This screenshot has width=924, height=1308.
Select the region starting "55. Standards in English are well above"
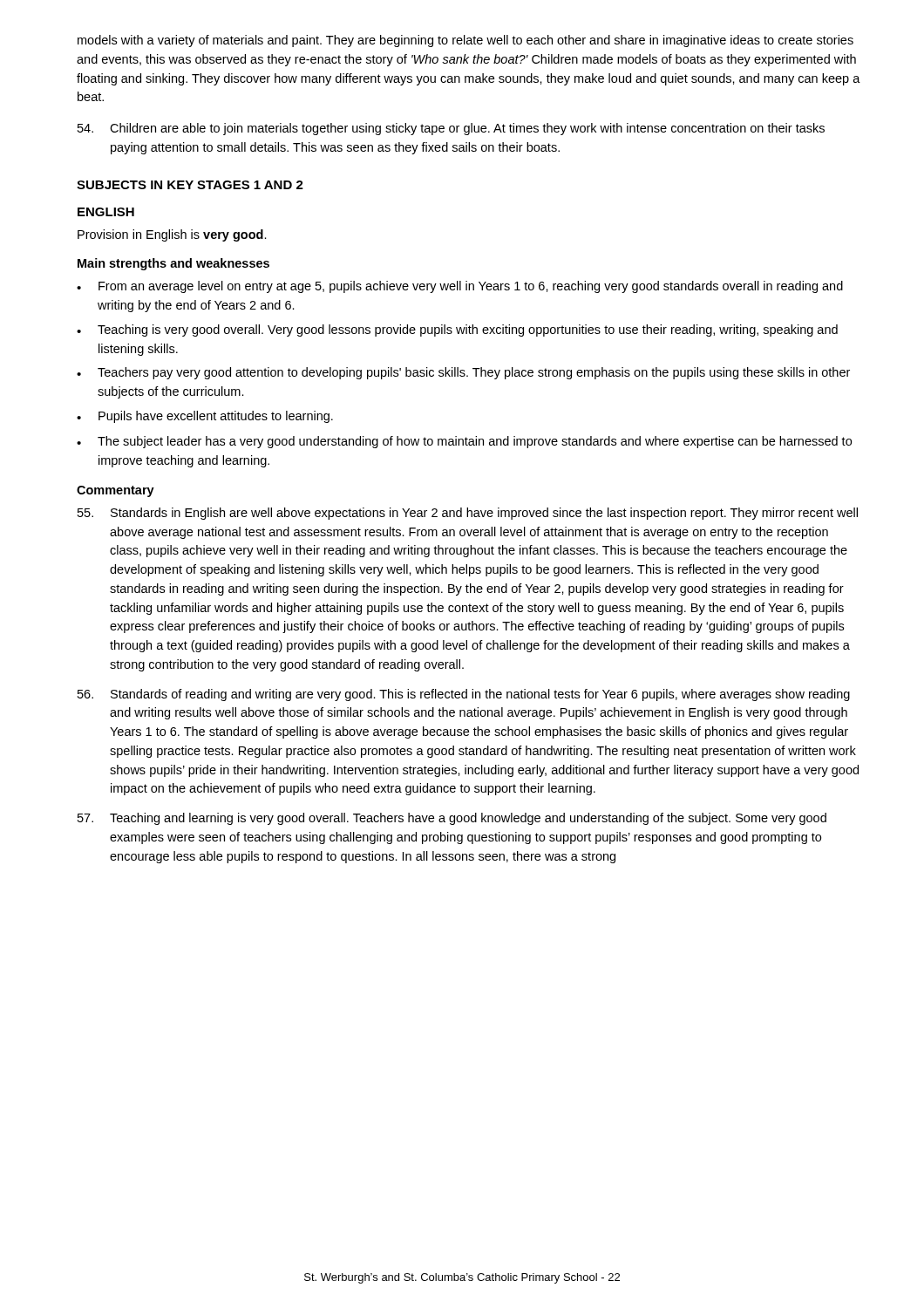[469, 589]
